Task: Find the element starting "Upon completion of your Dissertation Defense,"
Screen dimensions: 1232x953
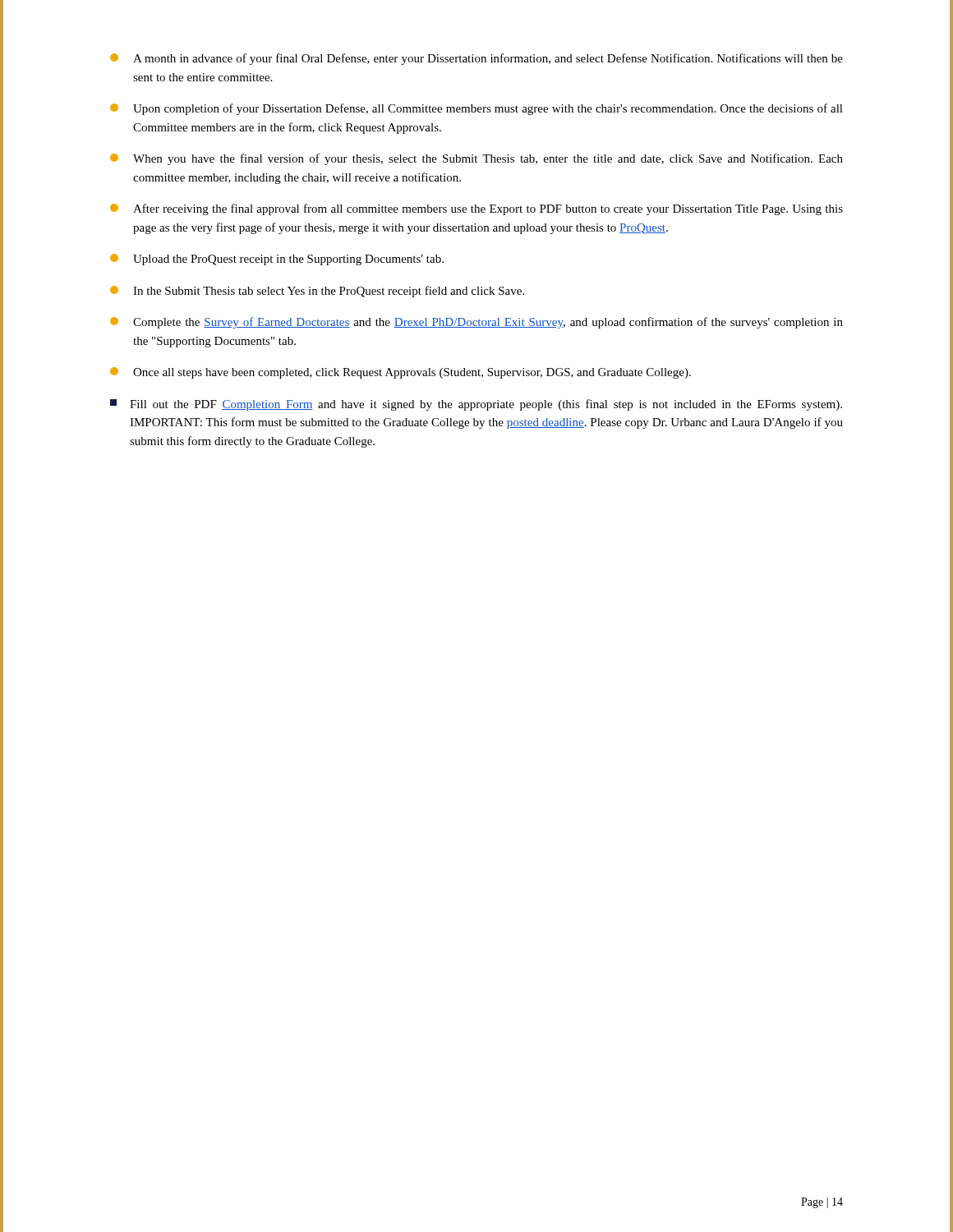Action: click(x=476, y=118)
